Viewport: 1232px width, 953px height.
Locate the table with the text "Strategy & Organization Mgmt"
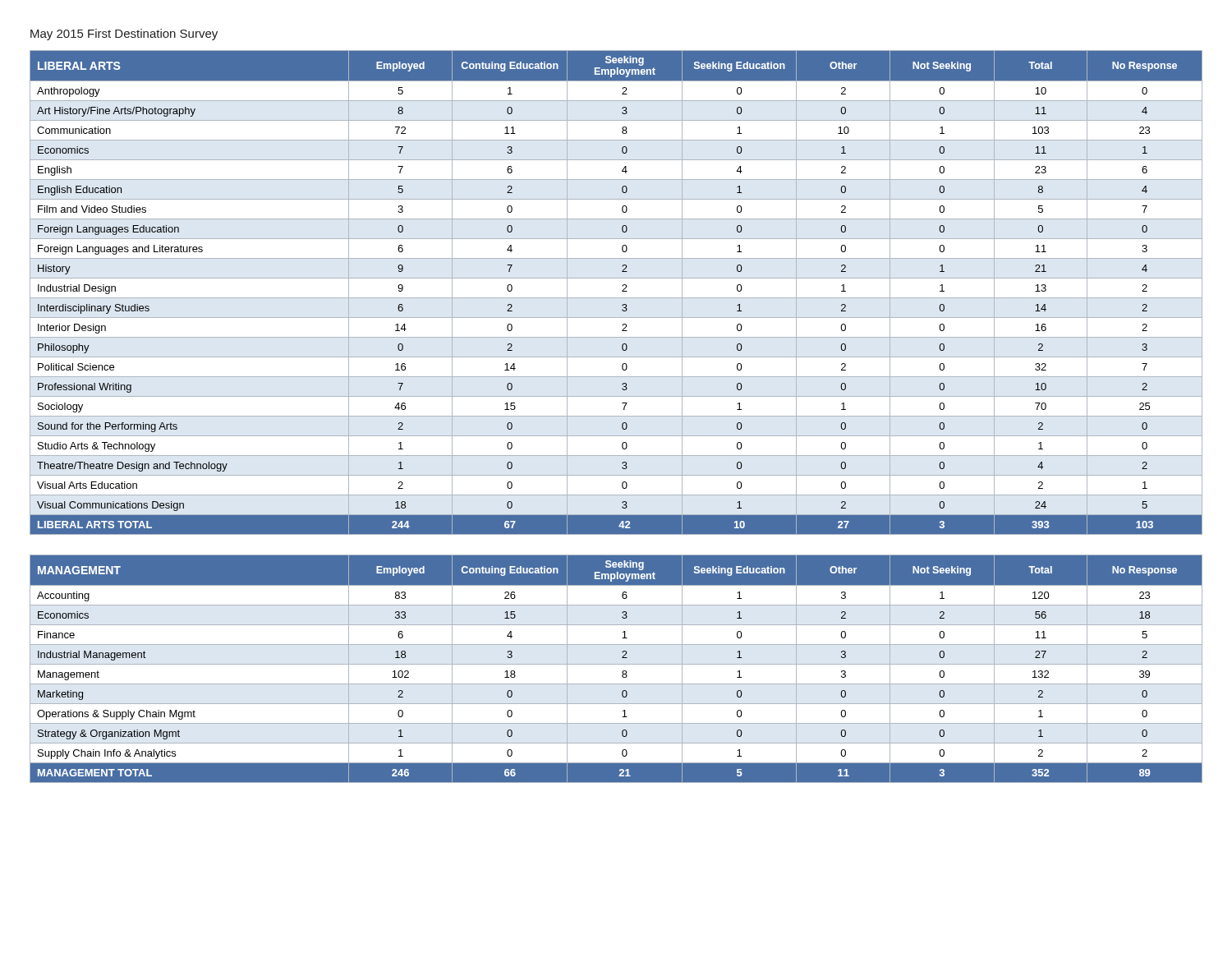click(616, 669)
